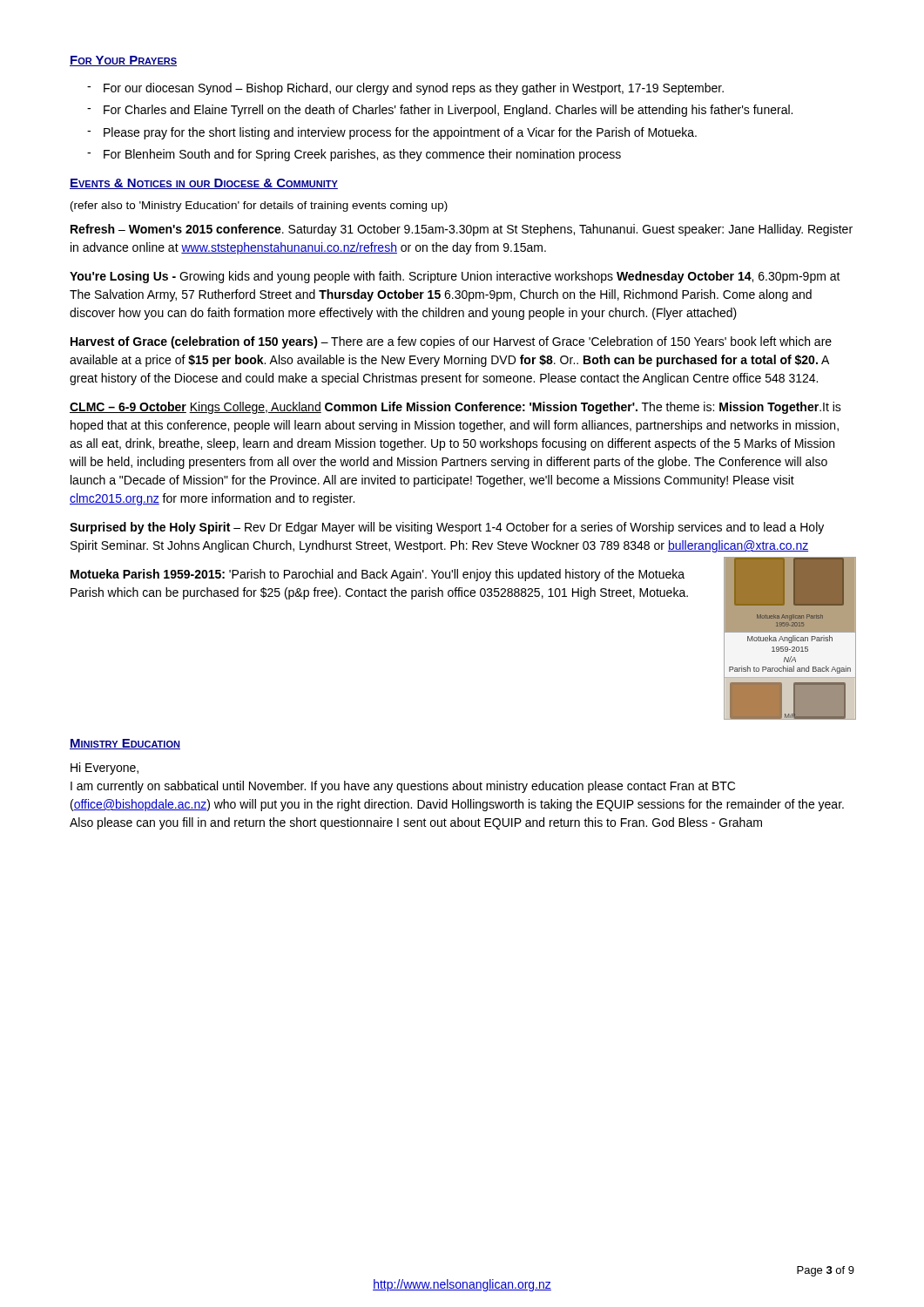Select a photo
This screenshot has height=1307, width=924.
coord(789,638)
